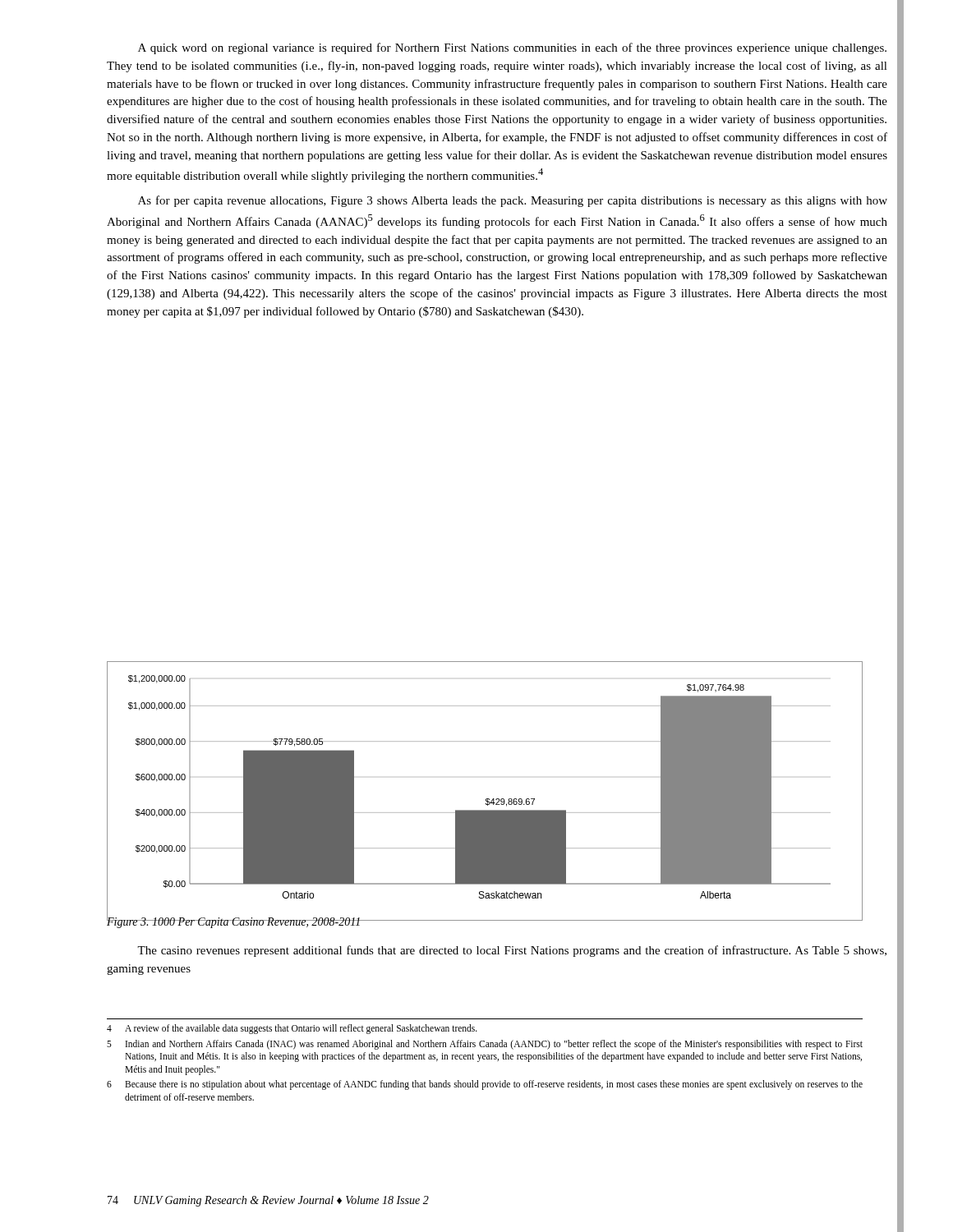Image resolution: width=953 pixels, height=1232 pixels.
Task: Where is the caption that starts "Figure 3. 1000 Per"?
Action: click(x=485, y=922)
